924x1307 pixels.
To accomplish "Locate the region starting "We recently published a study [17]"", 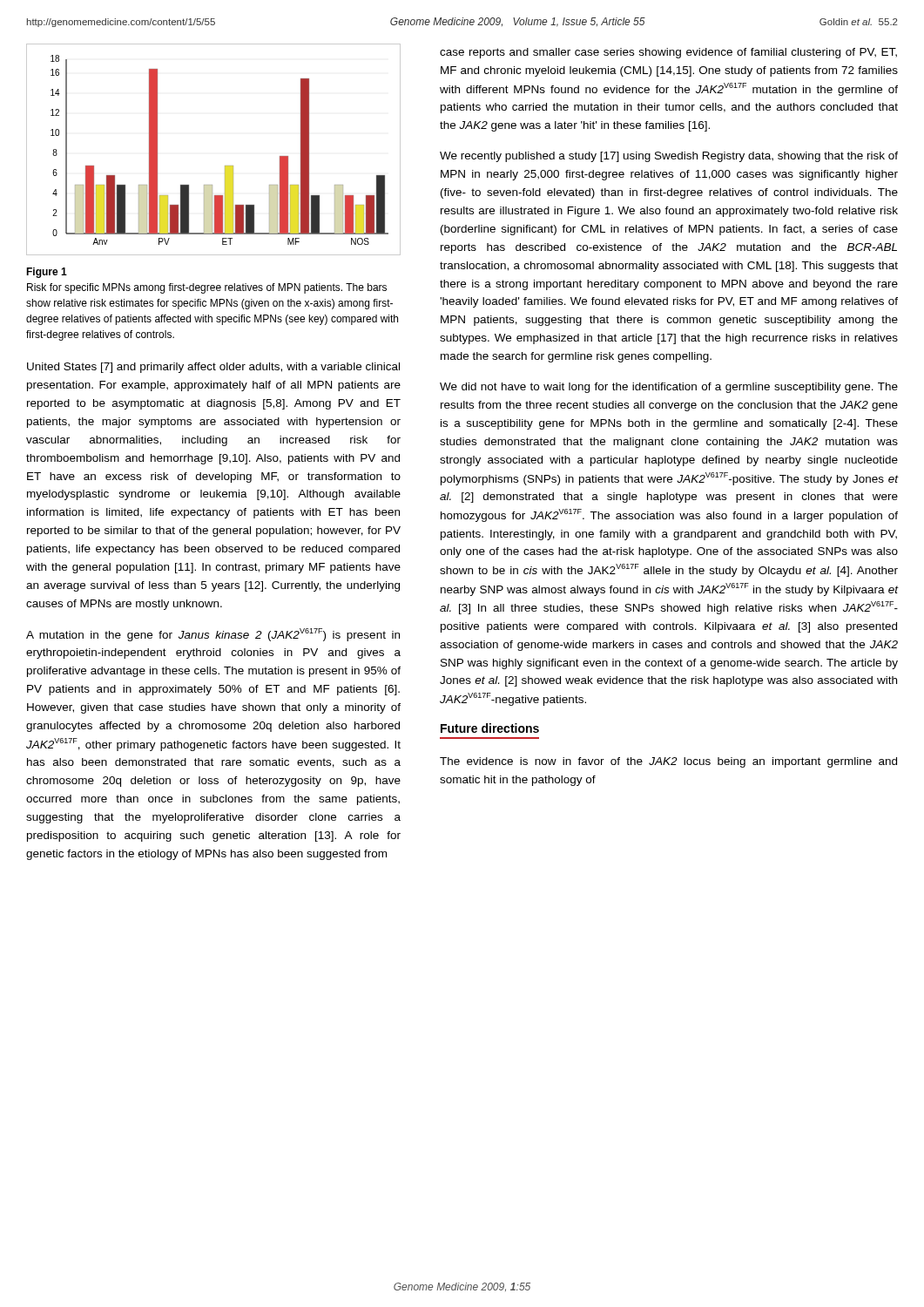I will (669, 256).
